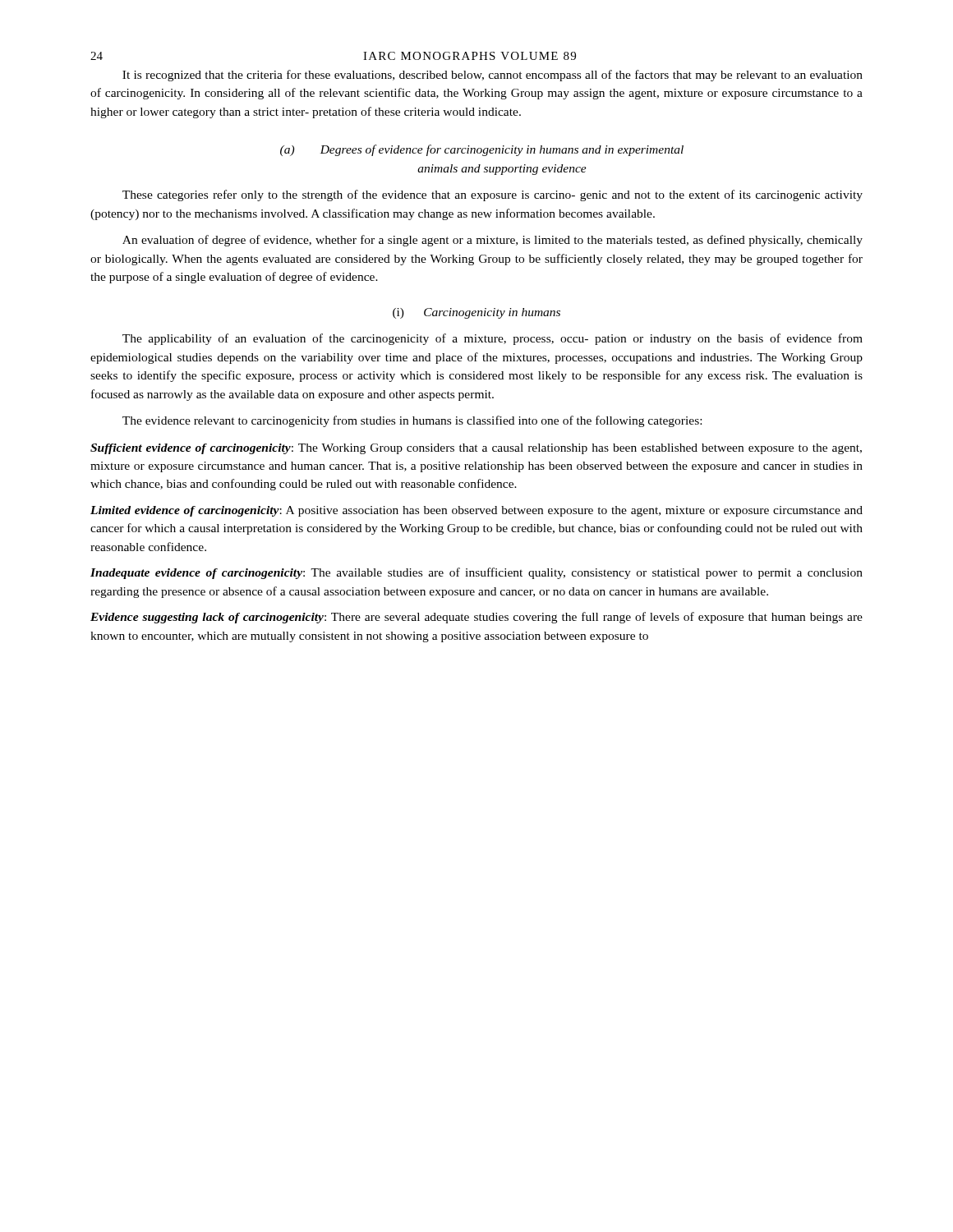Locate the passage starting "Evidence suggesting lack of carcinogenicity:"
Viewport: 953px width, 1232px height.
pyautogui.click(x=476, y=626)
